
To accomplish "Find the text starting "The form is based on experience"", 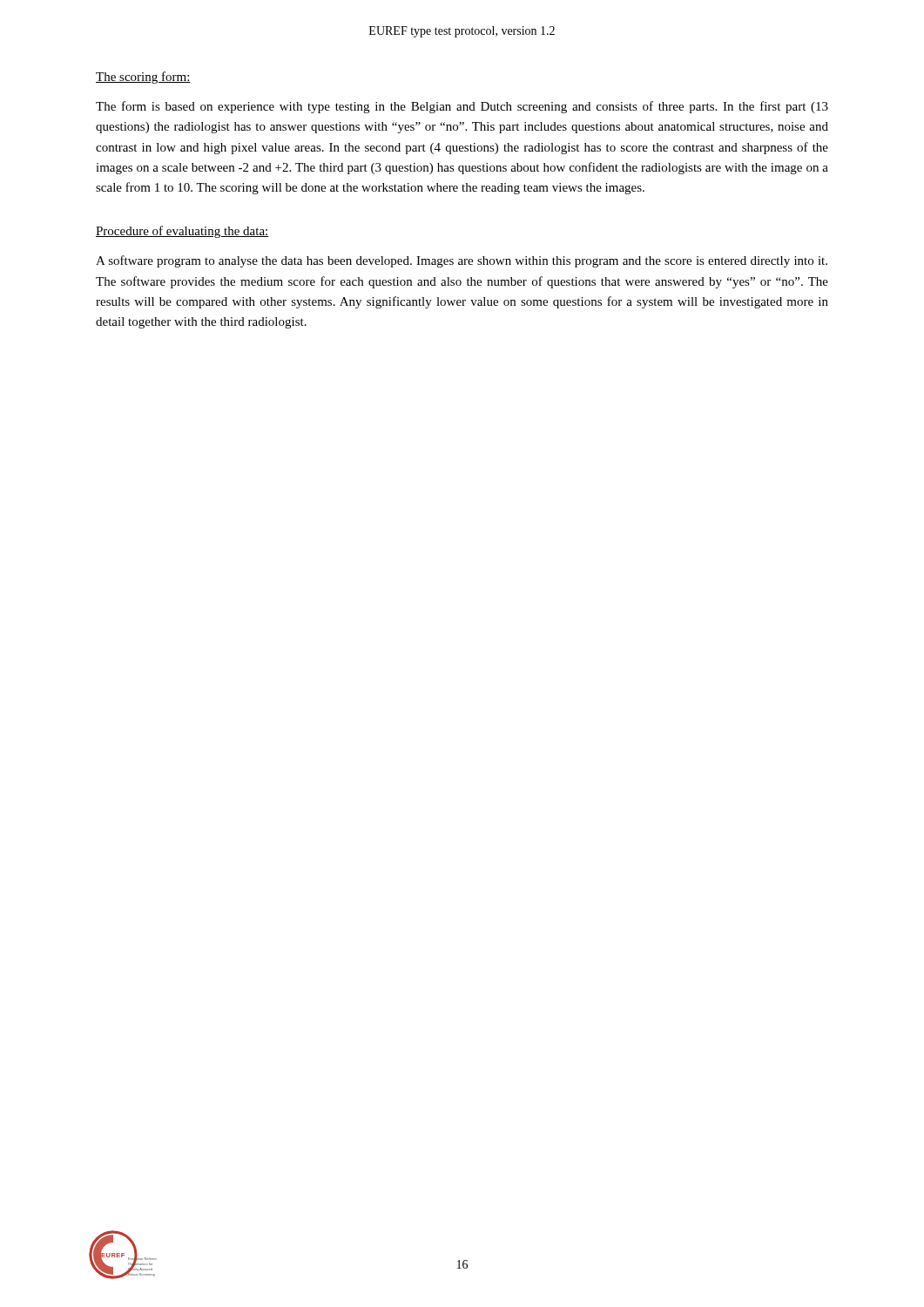I will [462, 147].
